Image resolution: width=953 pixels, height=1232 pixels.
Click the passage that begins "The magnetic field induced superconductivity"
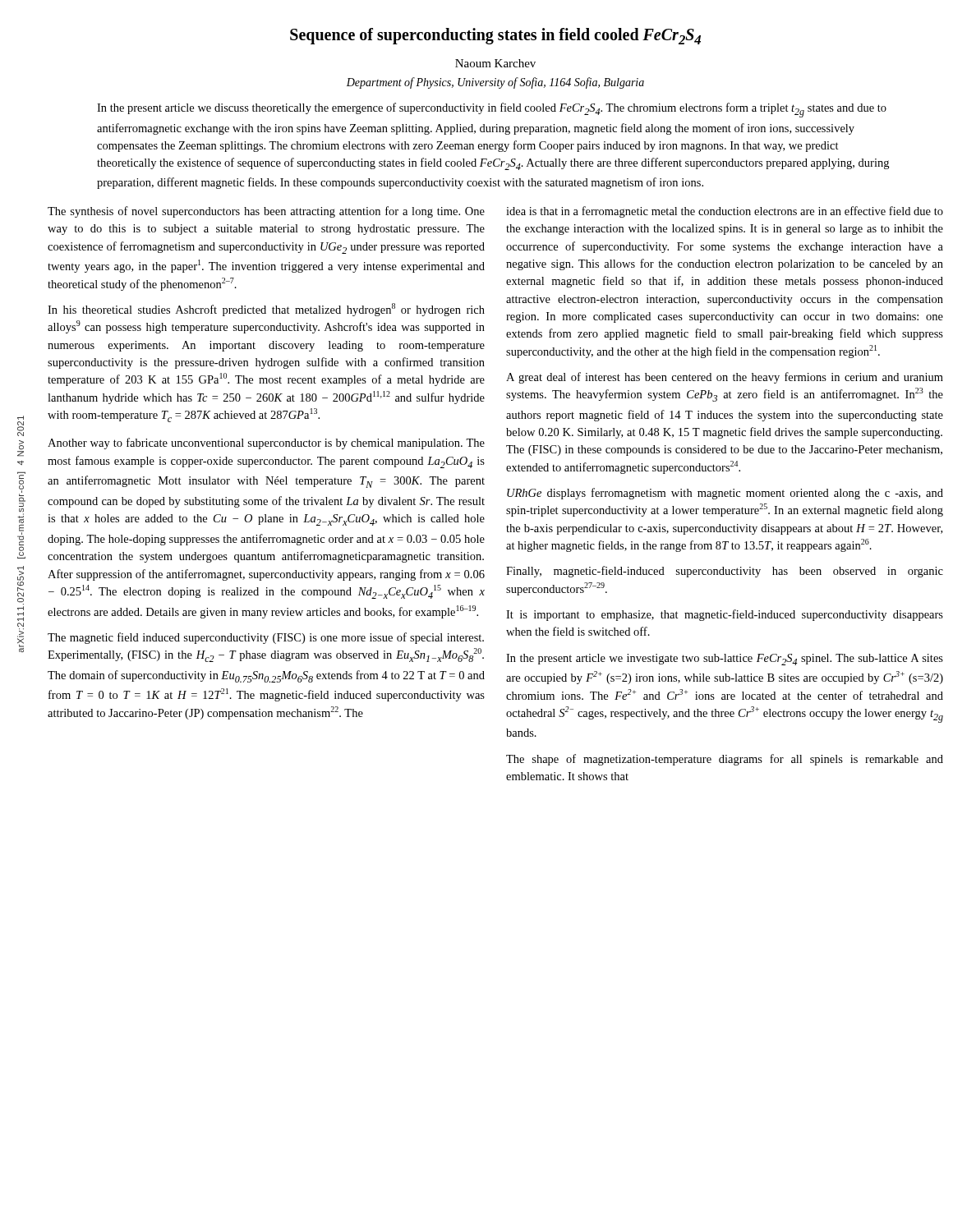pyautogui.click(x=266, y=676)
